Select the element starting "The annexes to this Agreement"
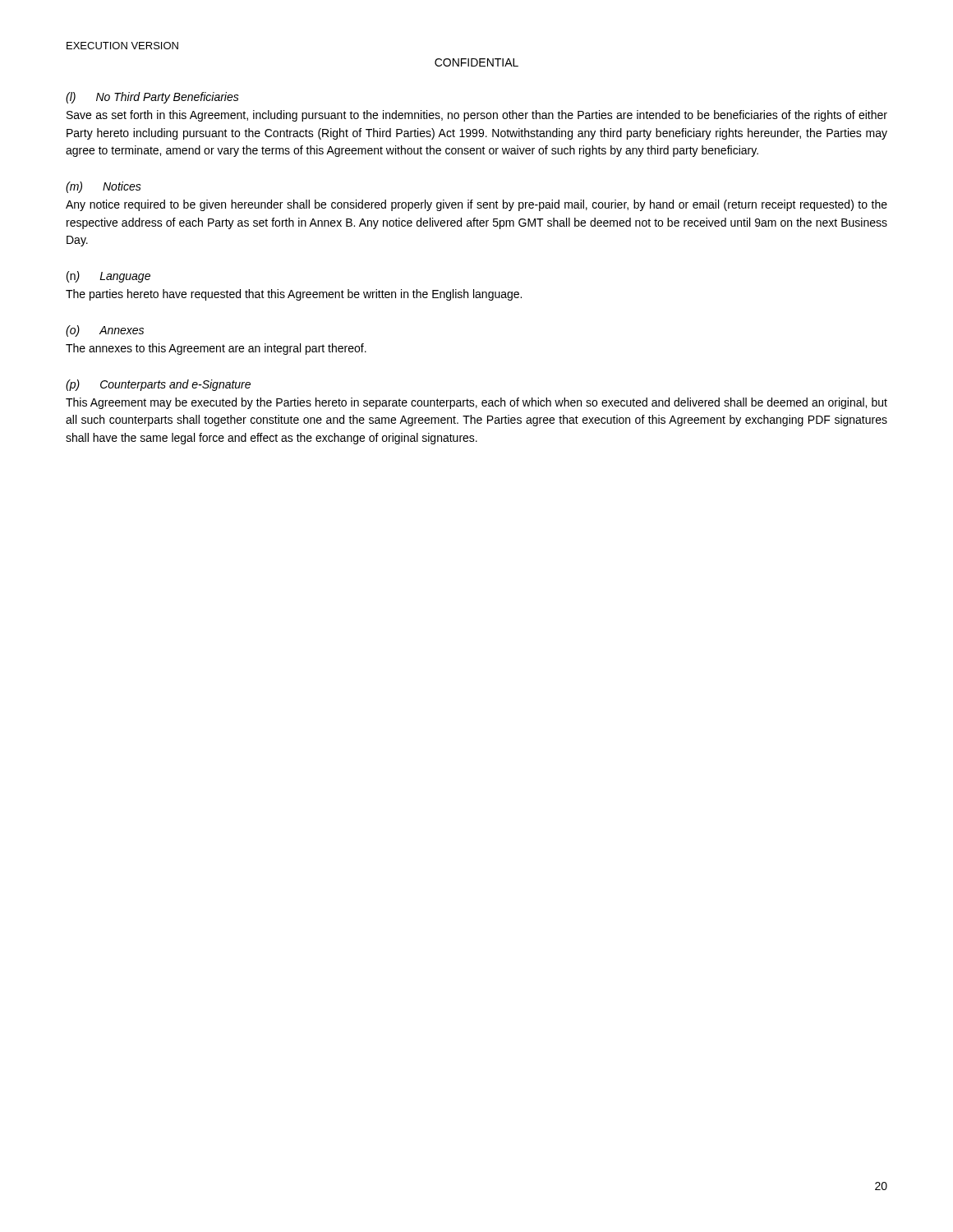Image resolution: width=953 pixels, height=1232 pixels. coord(216,348)
